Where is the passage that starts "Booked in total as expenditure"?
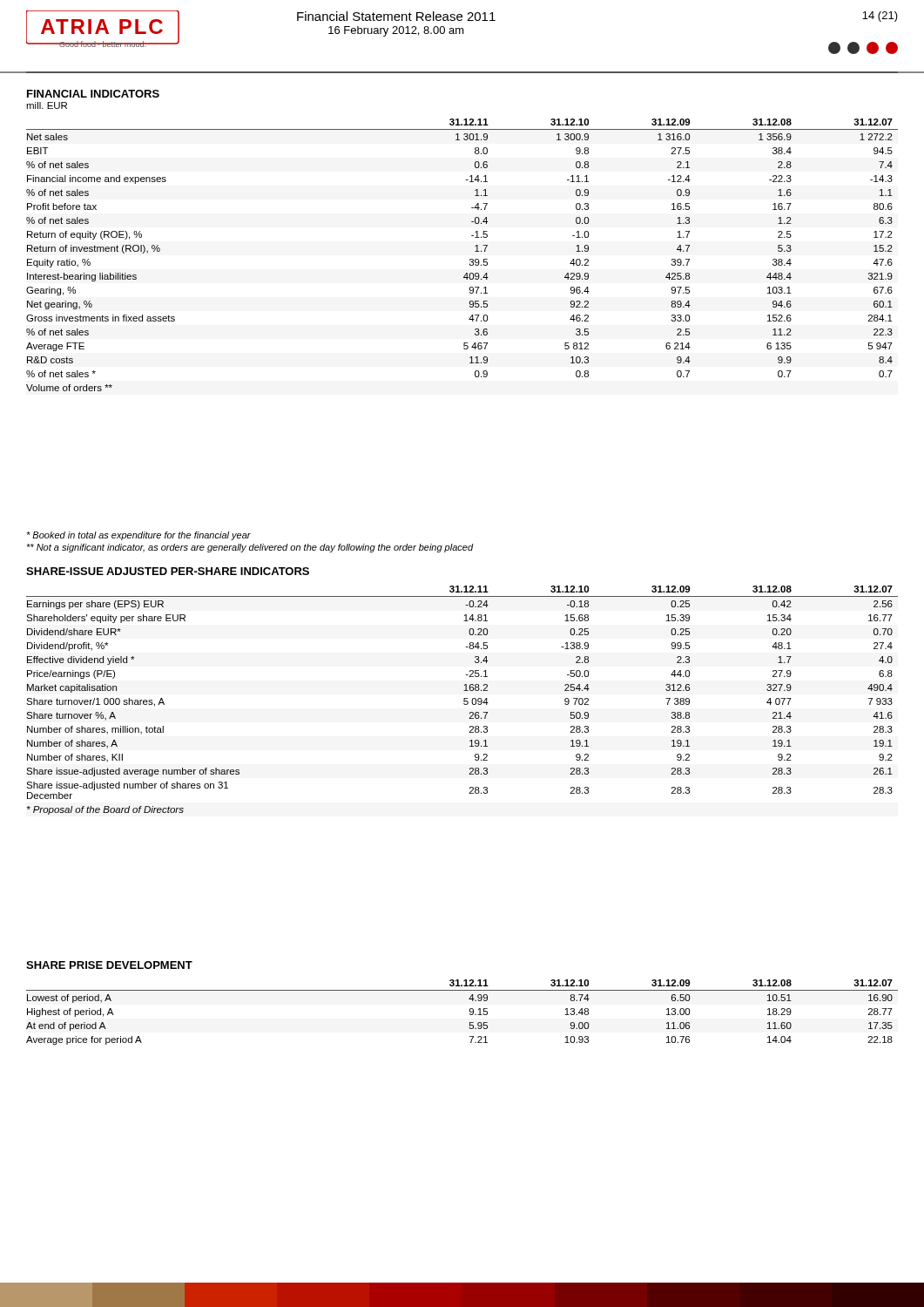 (138, 535)
